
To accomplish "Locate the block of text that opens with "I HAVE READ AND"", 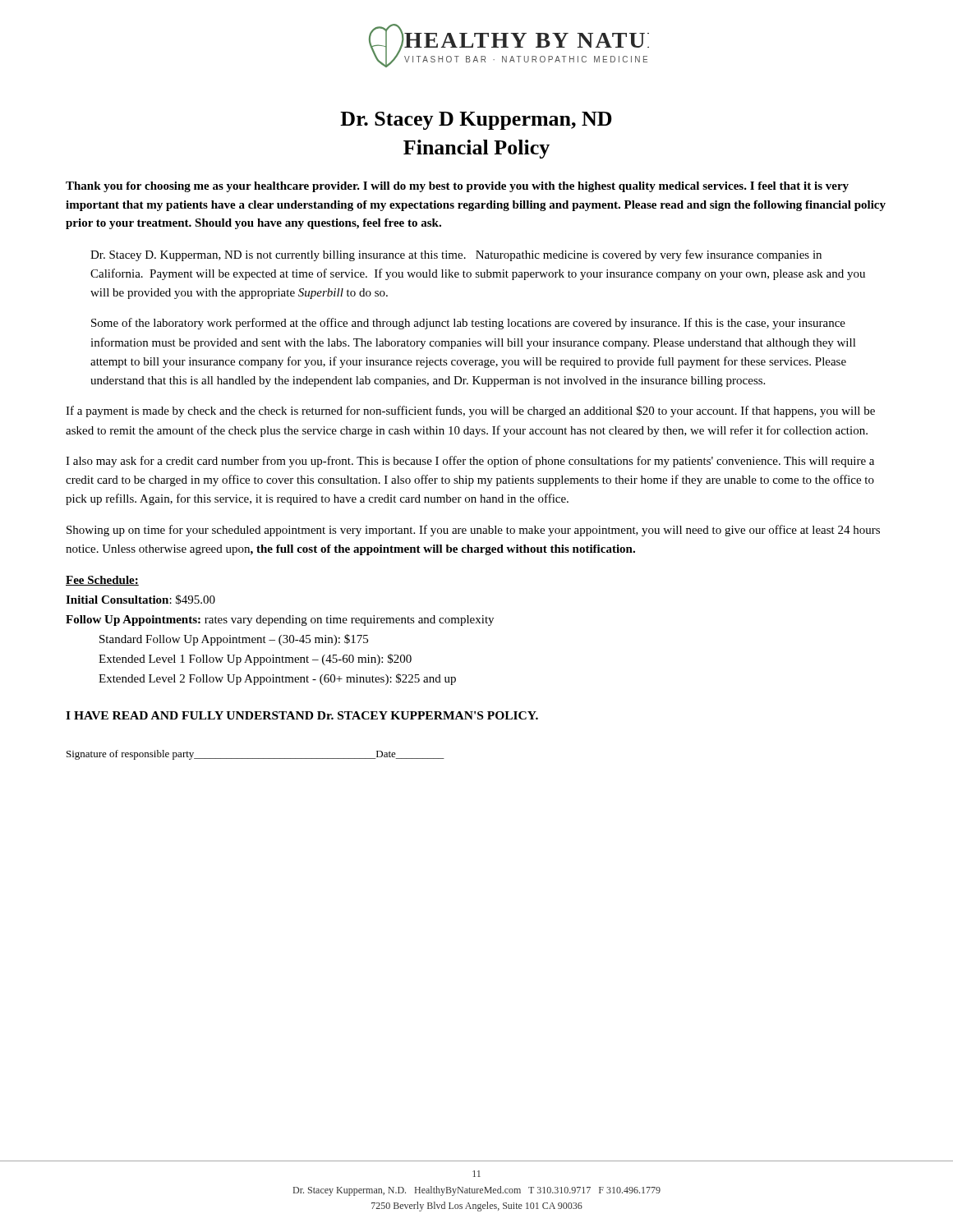I will pyautogui.click(x=302, y=715).
